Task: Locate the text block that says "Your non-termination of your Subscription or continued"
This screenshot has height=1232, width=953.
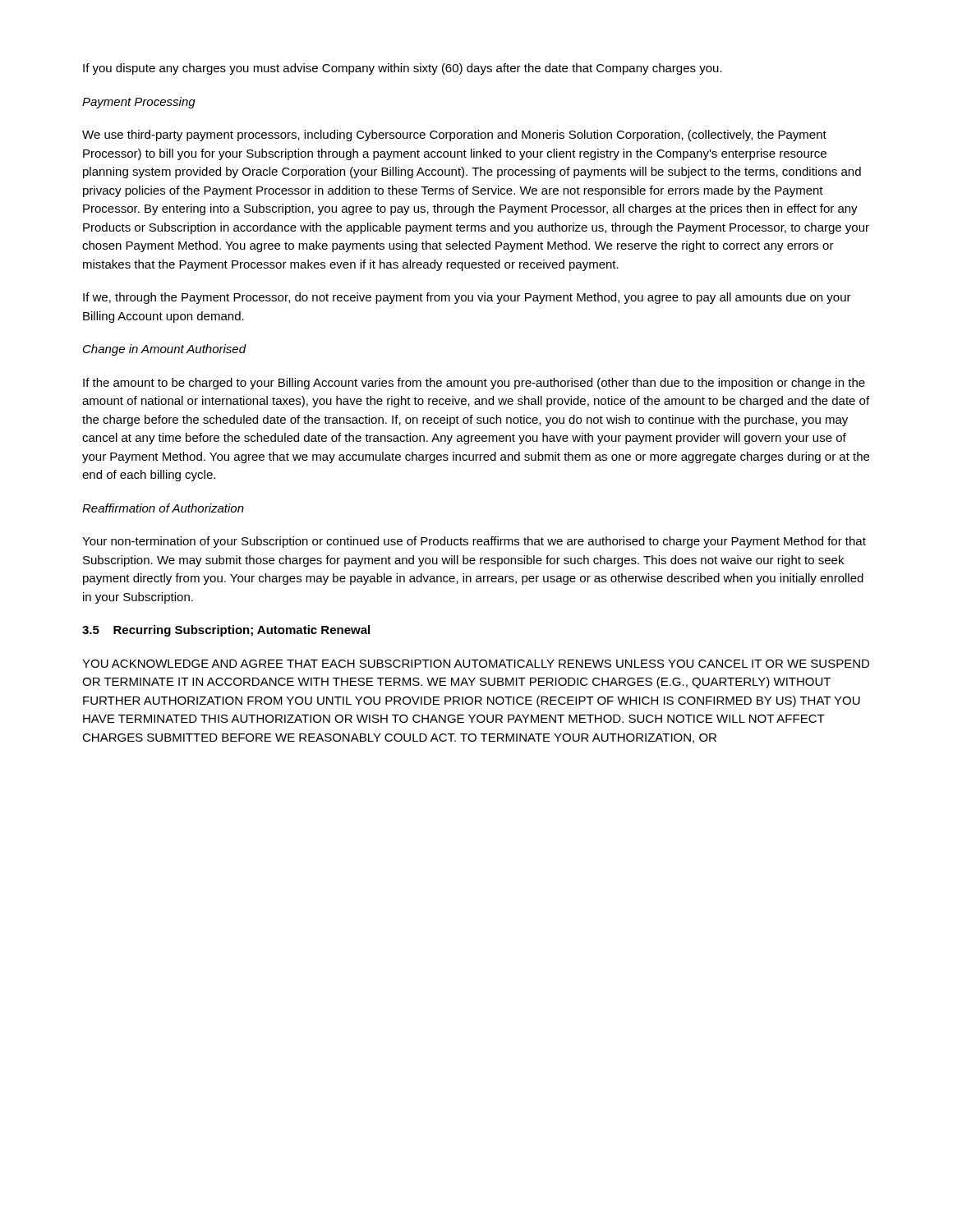Action: point(474,569)
